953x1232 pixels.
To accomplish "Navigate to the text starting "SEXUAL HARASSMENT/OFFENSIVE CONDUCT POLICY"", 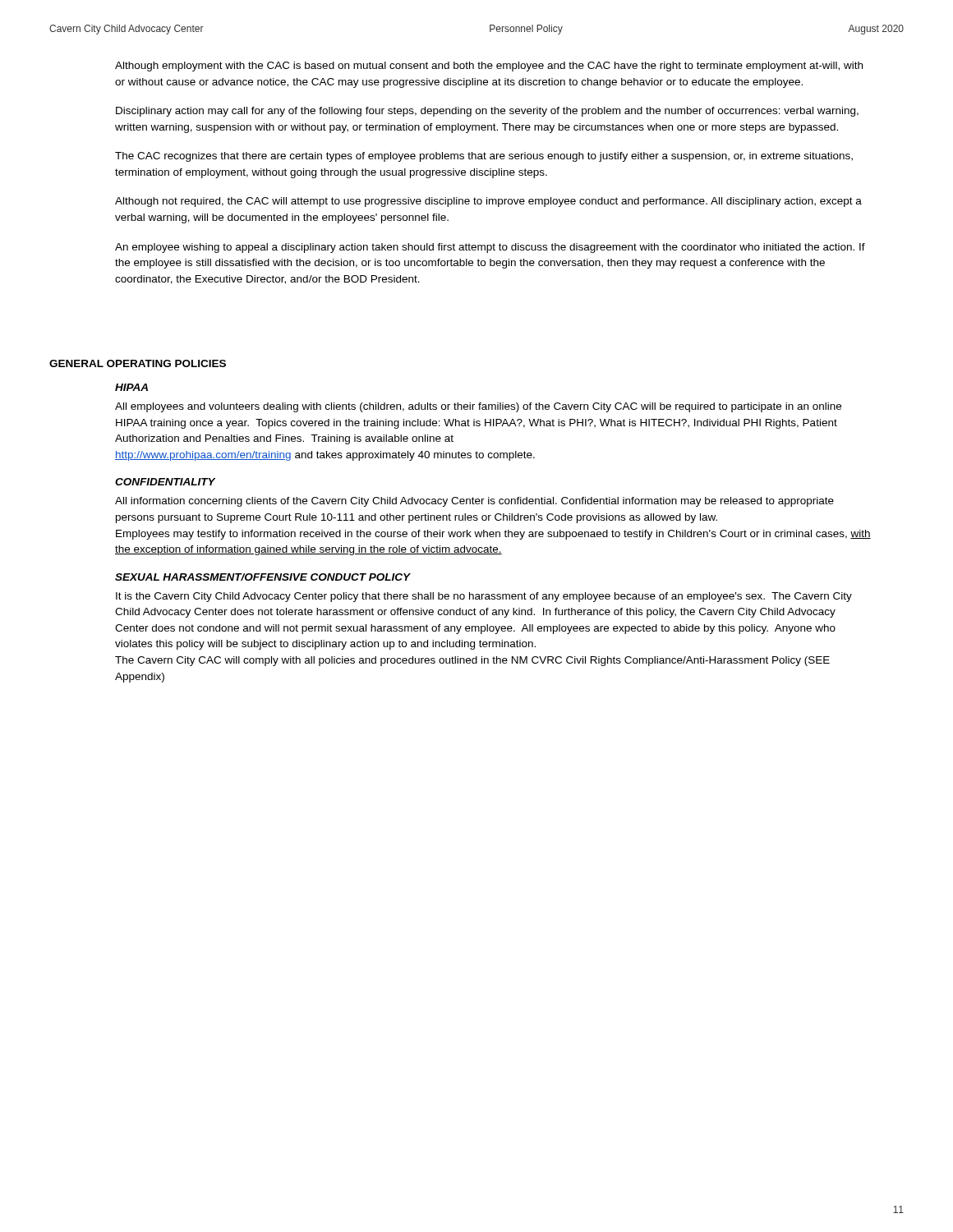I will [263, 577].
